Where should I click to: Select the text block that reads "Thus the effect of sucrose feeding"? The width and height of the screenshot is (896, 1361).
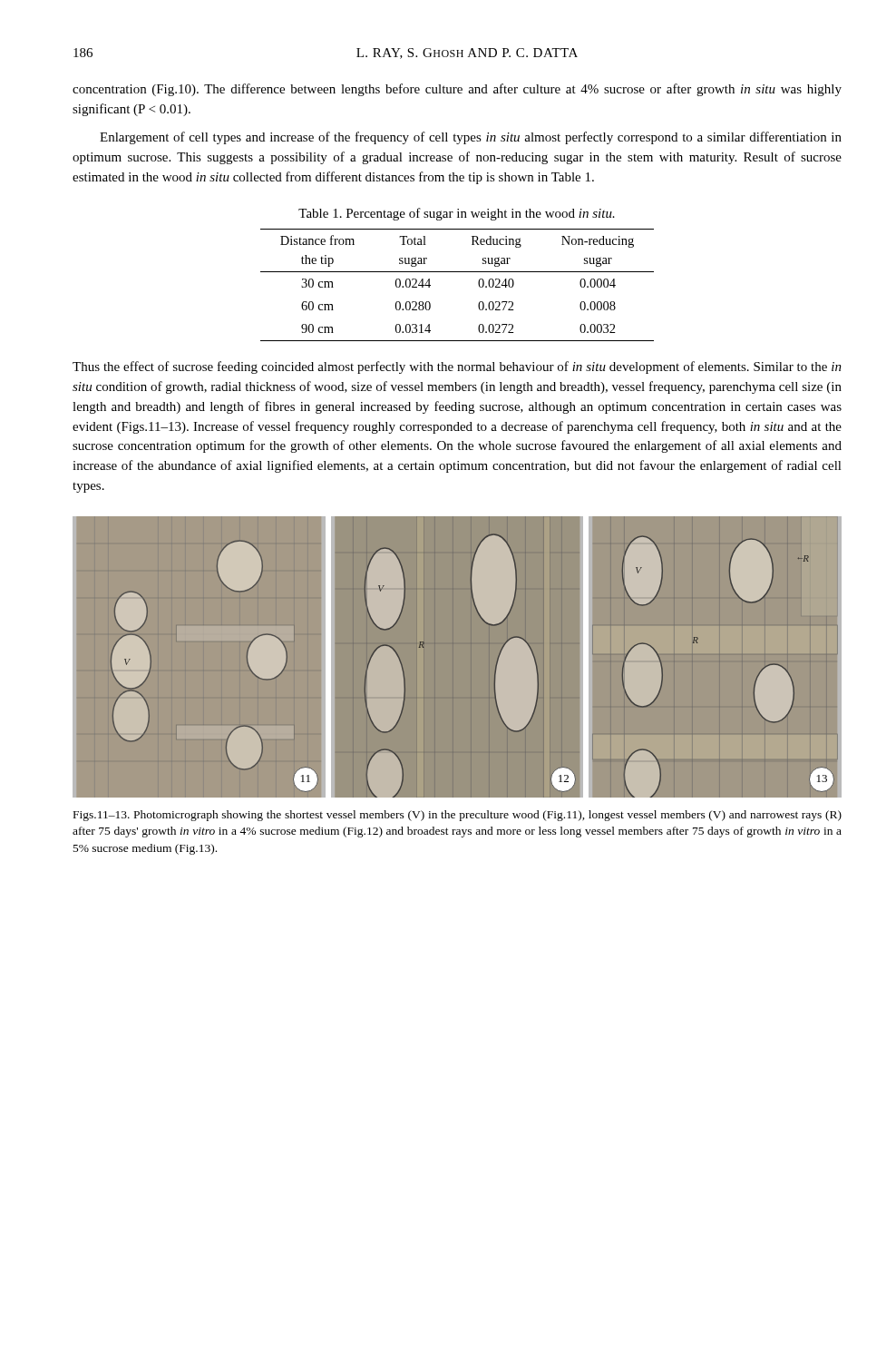click(457, 427)
